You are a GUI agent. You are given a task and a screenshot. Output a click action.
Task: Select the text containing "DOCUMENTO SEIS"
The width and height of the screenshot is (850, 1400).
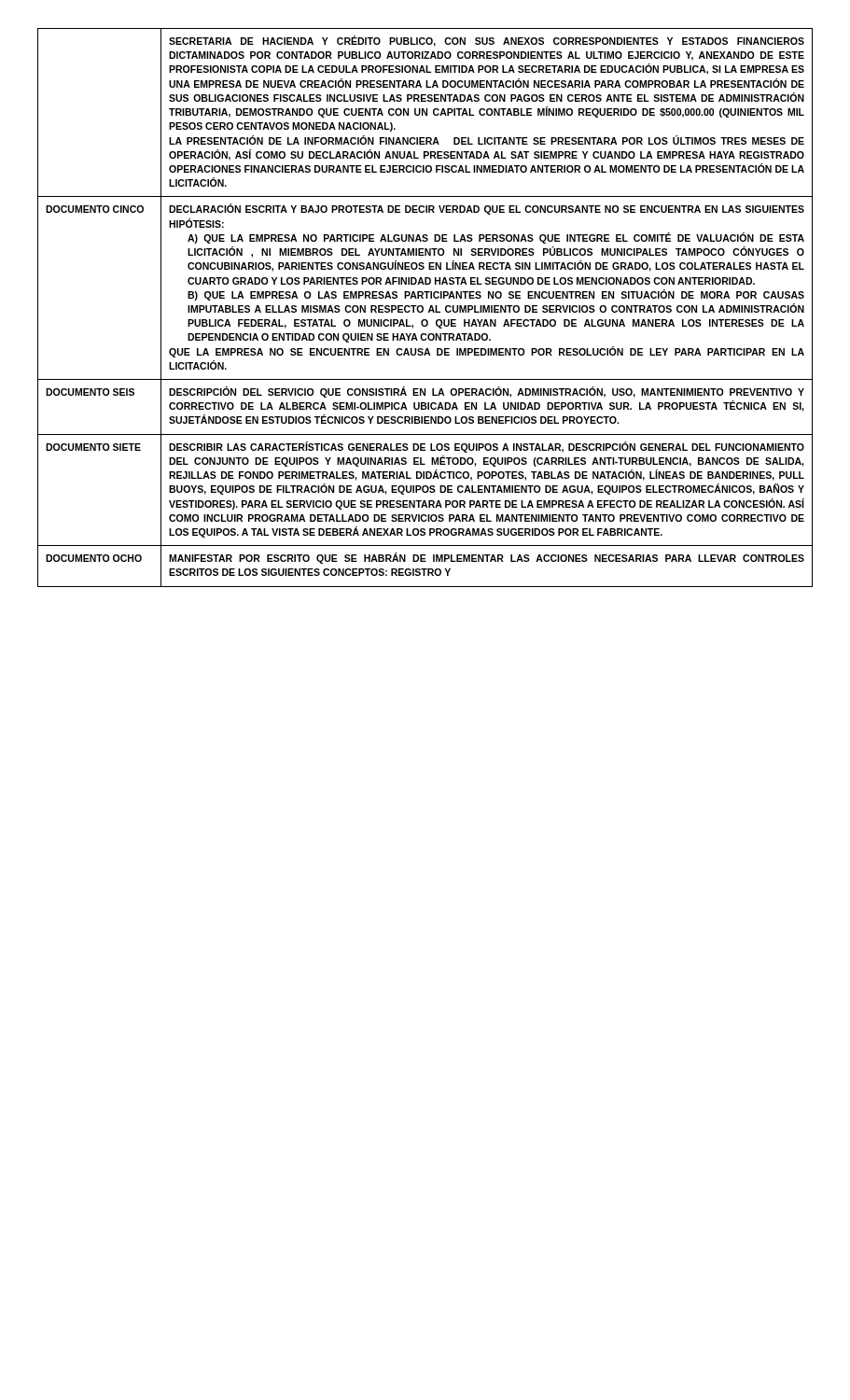point(90,392)
